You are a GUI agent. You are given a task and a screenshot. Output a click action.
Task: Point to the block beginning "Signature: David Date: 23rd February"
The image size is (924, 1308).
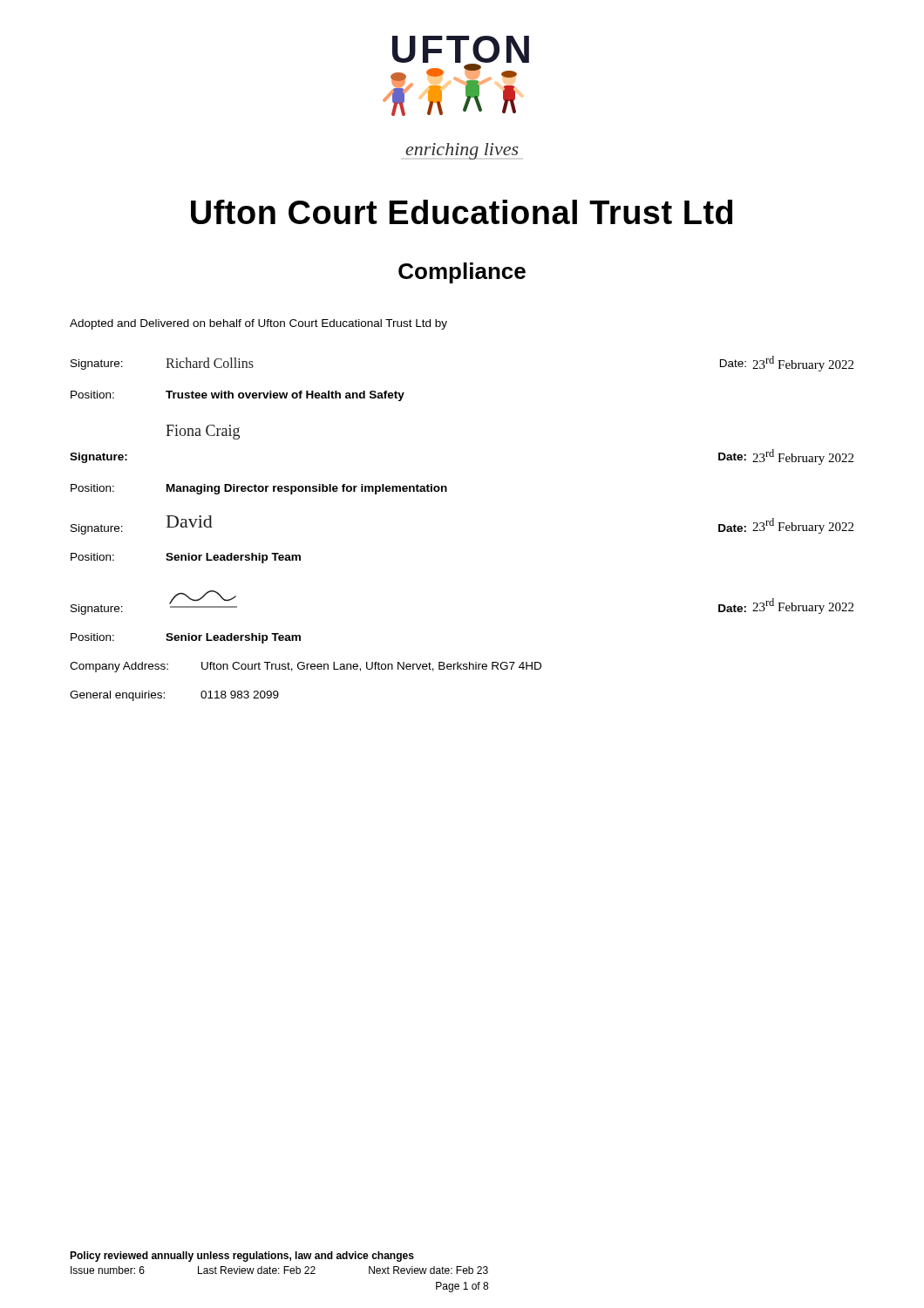click(x=98, y=526)
